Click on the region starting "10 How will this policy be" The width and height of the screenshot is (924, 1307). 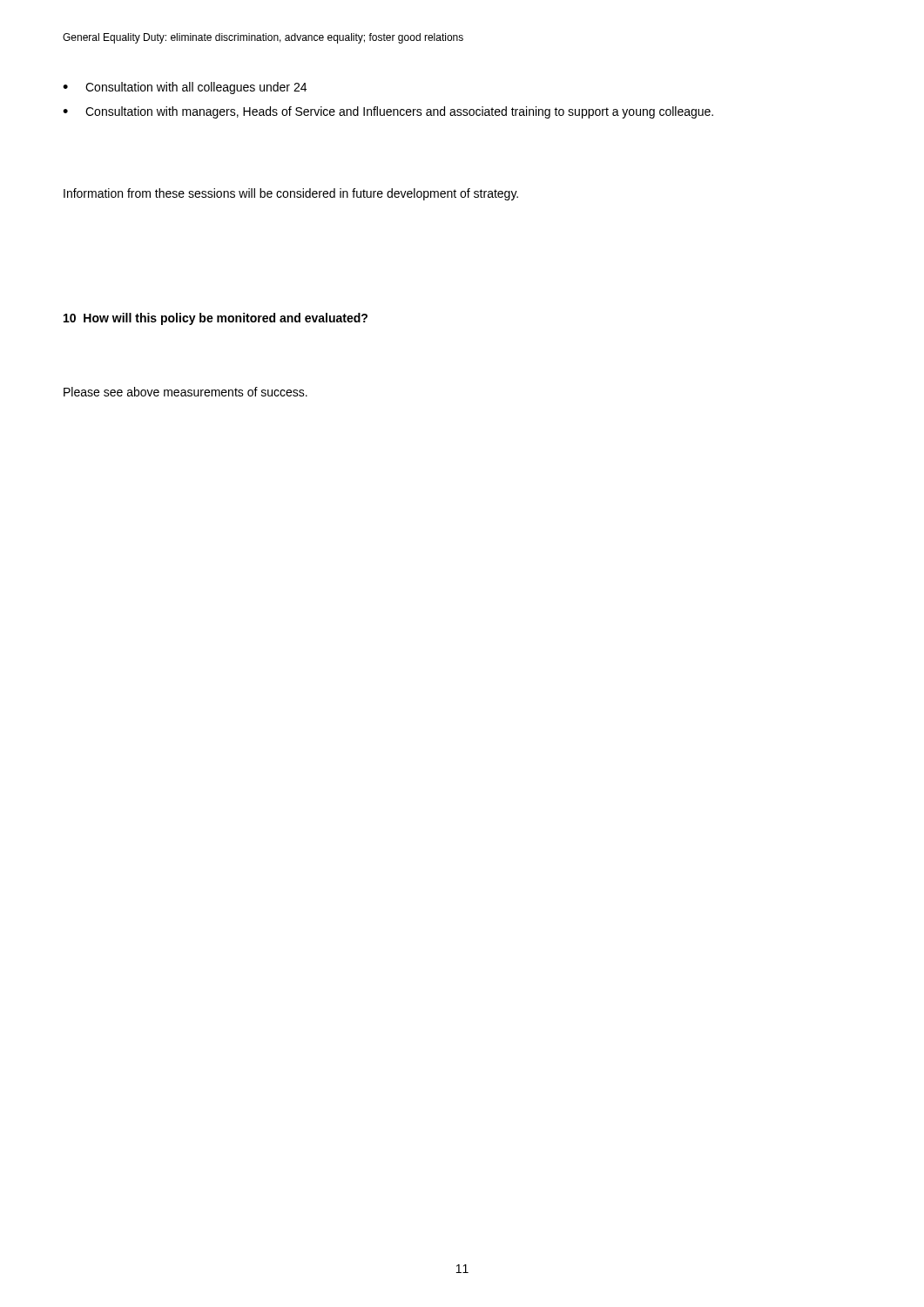click(x=215, y=318)
